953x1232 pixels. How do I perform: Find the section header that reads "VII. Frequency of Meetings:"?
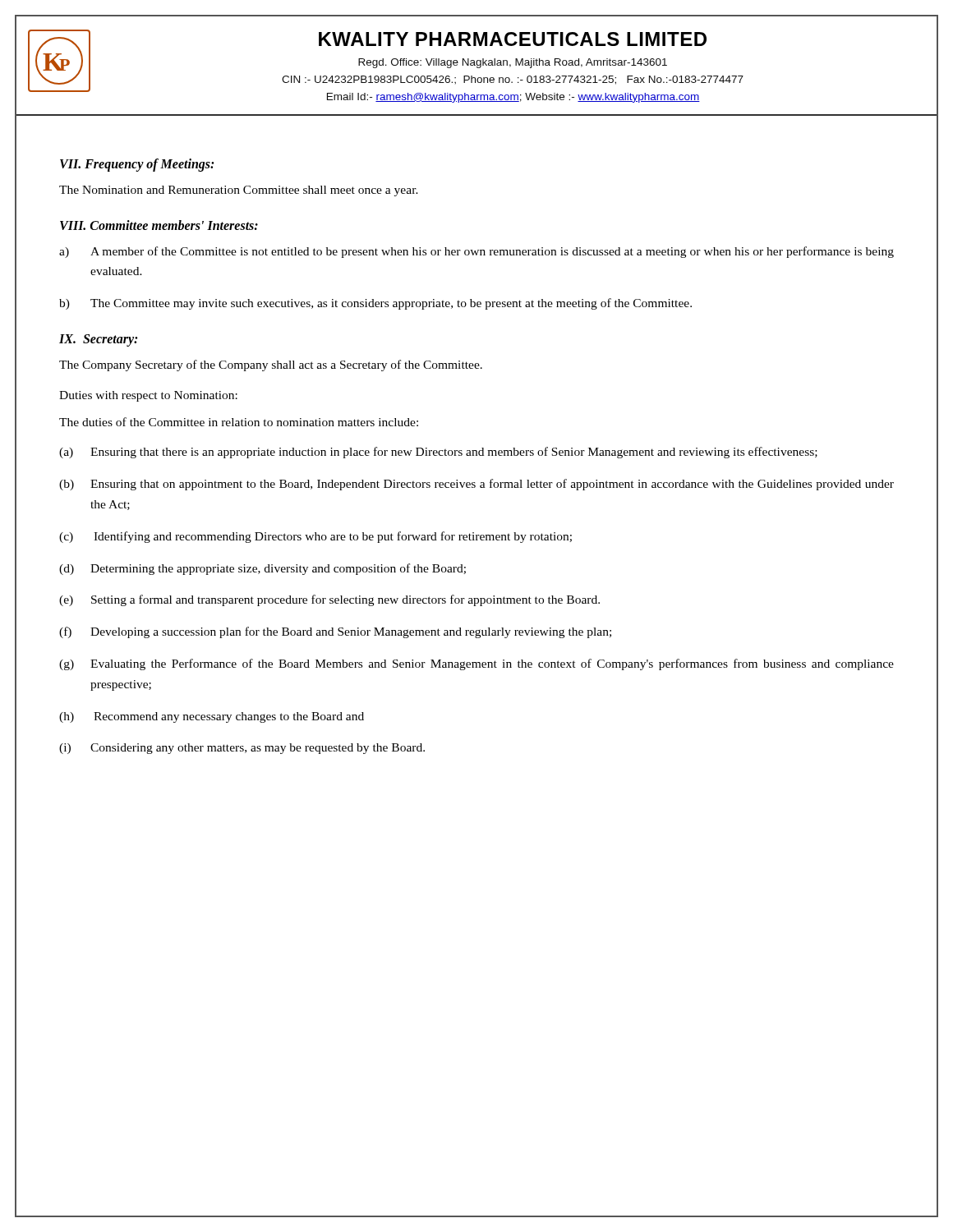click(x=137, y=164)
